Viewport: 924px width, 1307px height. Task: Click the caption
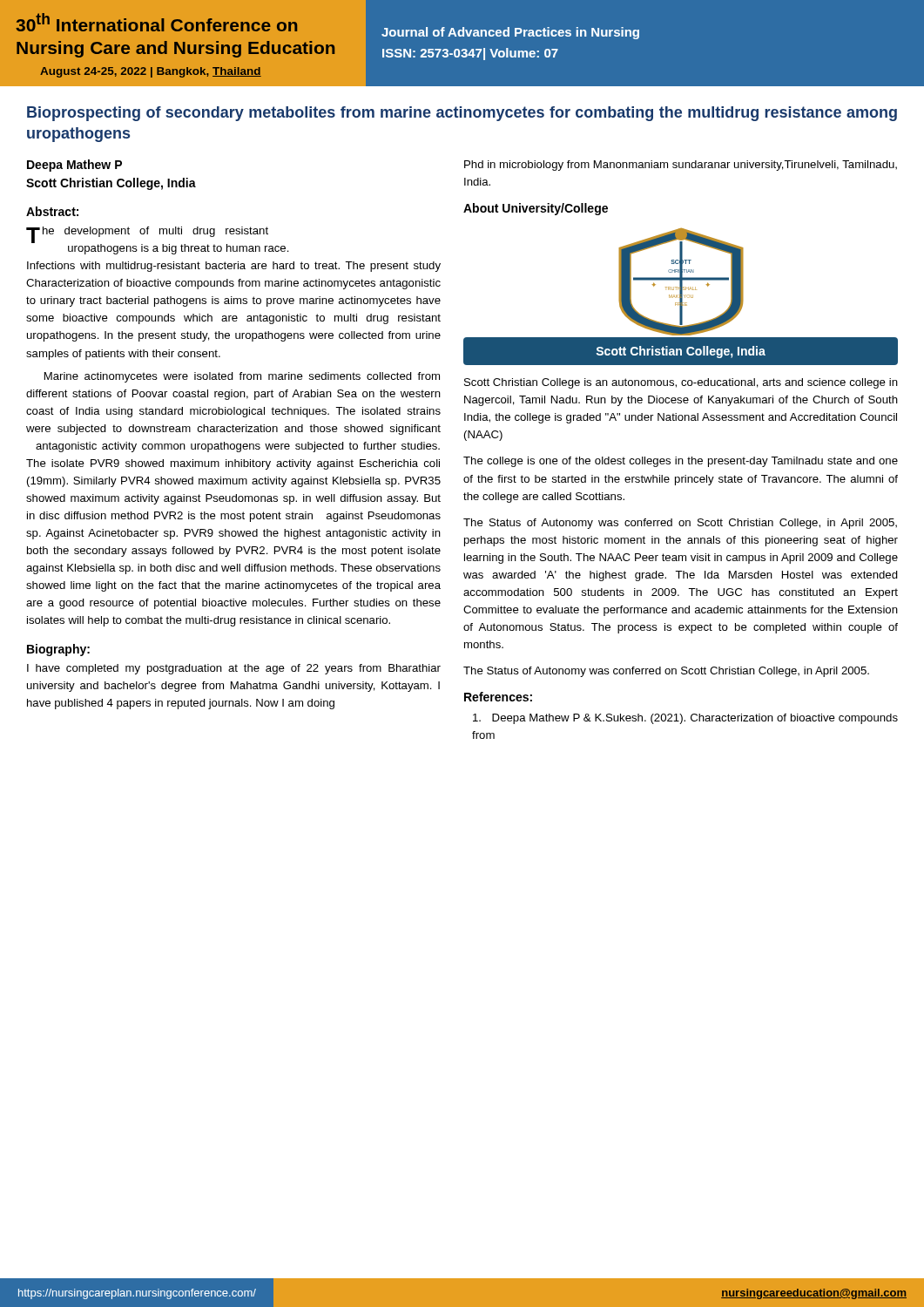pyautogui.click(x=681, y=351)
